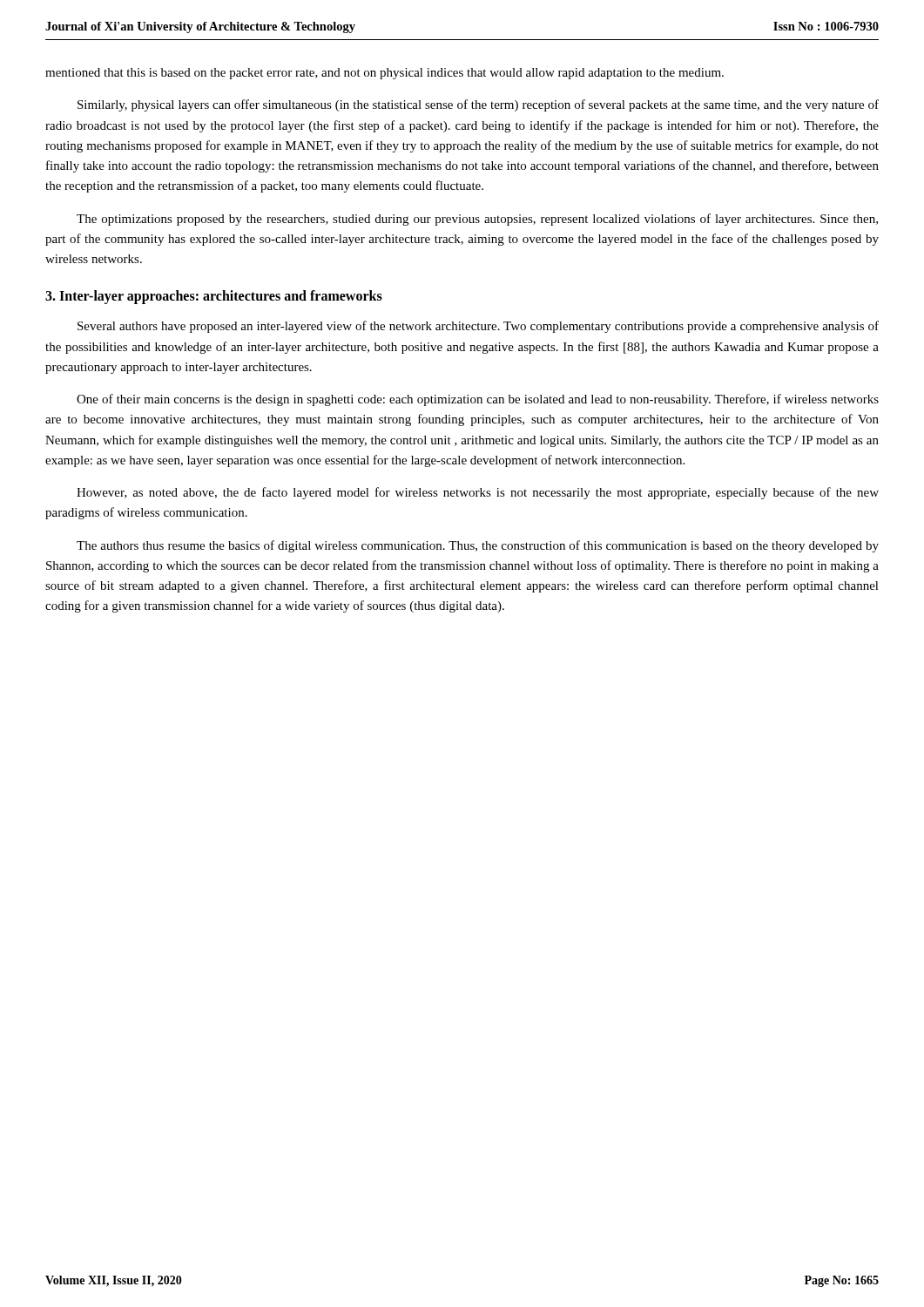Where is the passage that starts "The optimizations proposed"?
The height and width of the screenshot is (1307, 924).
462,239
